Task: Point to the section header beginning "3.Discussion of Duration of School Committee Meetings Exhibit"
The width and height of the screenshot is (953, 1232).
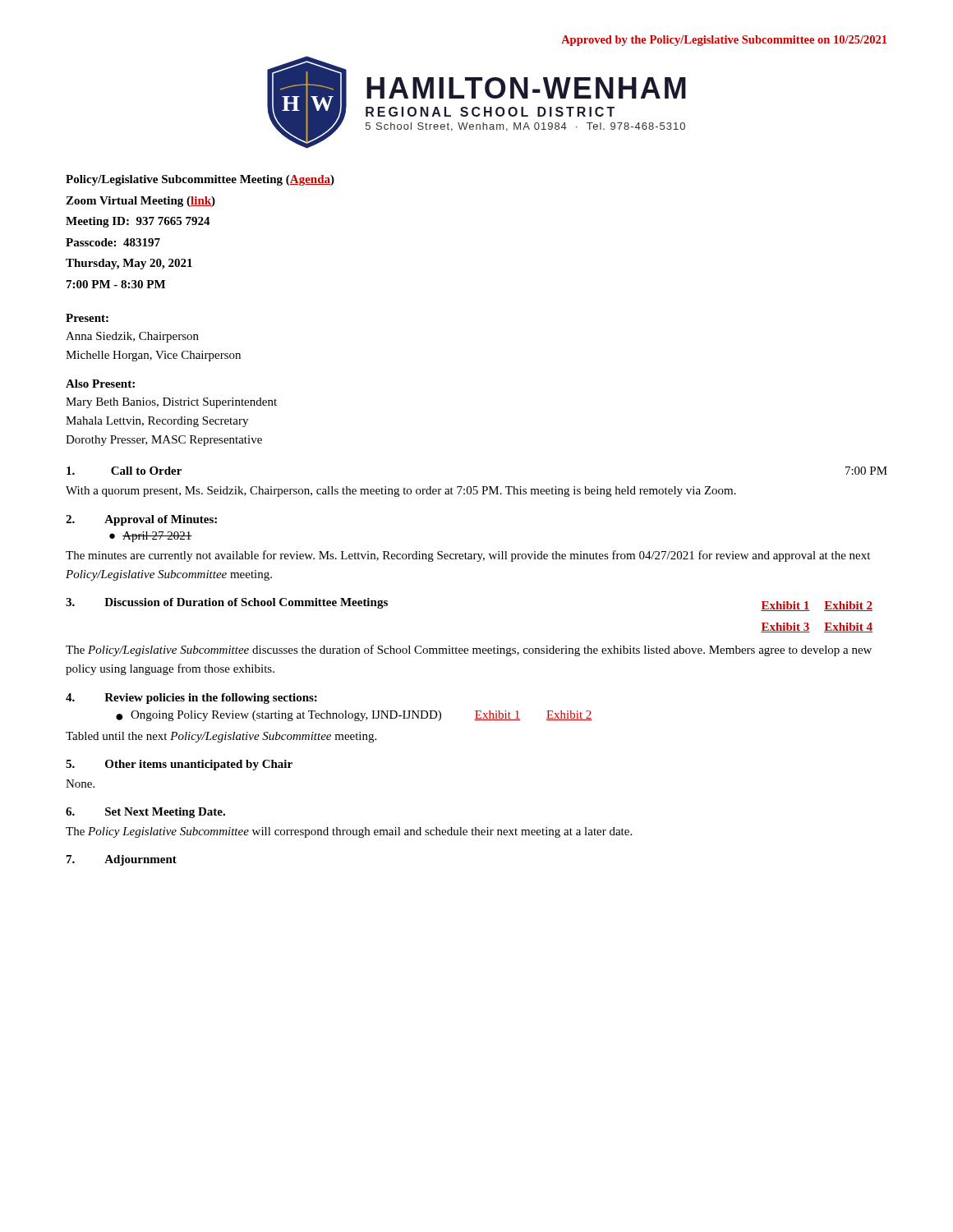Action: click(245, 605)
